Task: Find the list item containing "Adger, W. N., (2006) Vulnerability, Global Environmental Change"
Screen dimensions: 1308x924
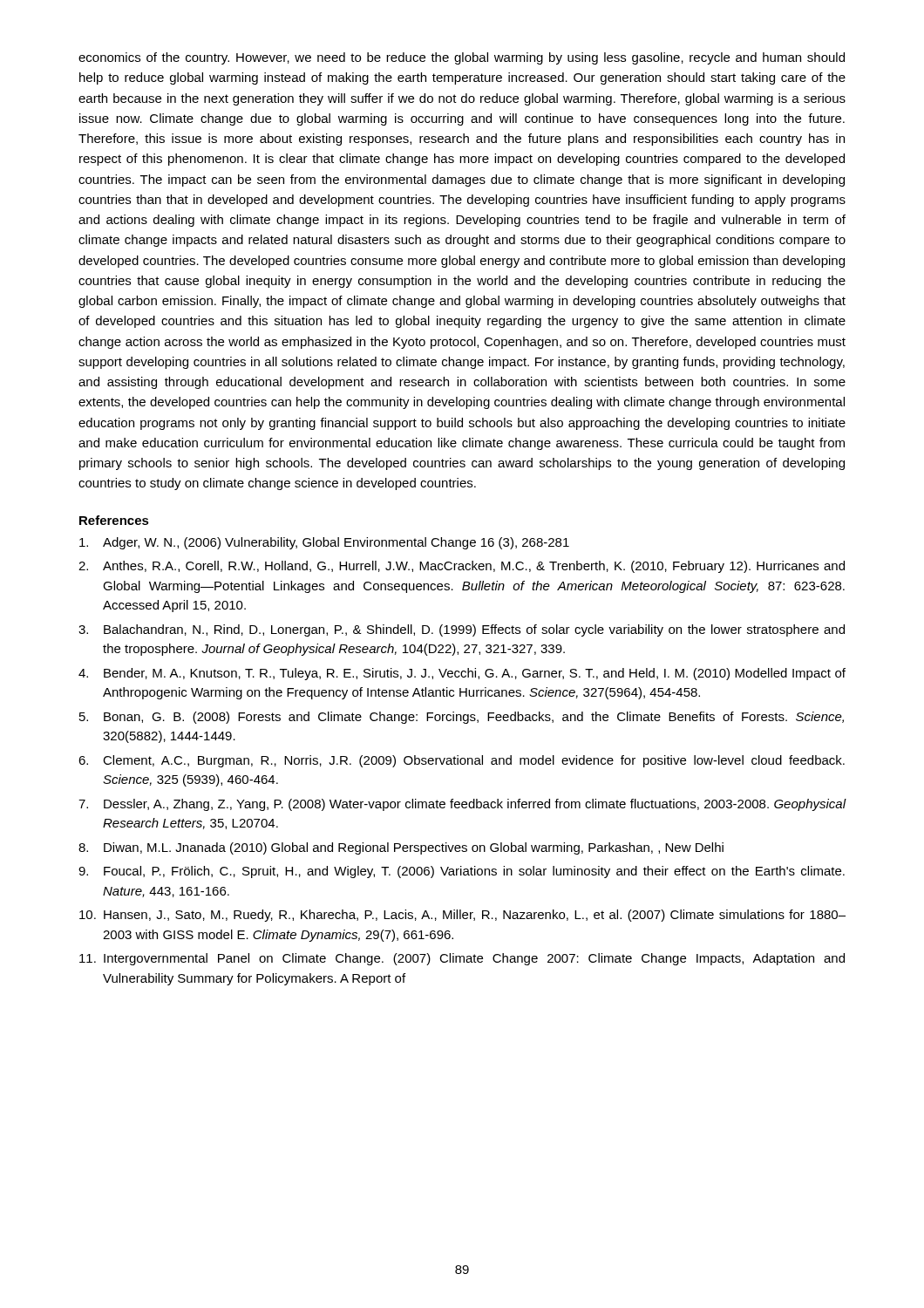Action: tap(462, 542)
